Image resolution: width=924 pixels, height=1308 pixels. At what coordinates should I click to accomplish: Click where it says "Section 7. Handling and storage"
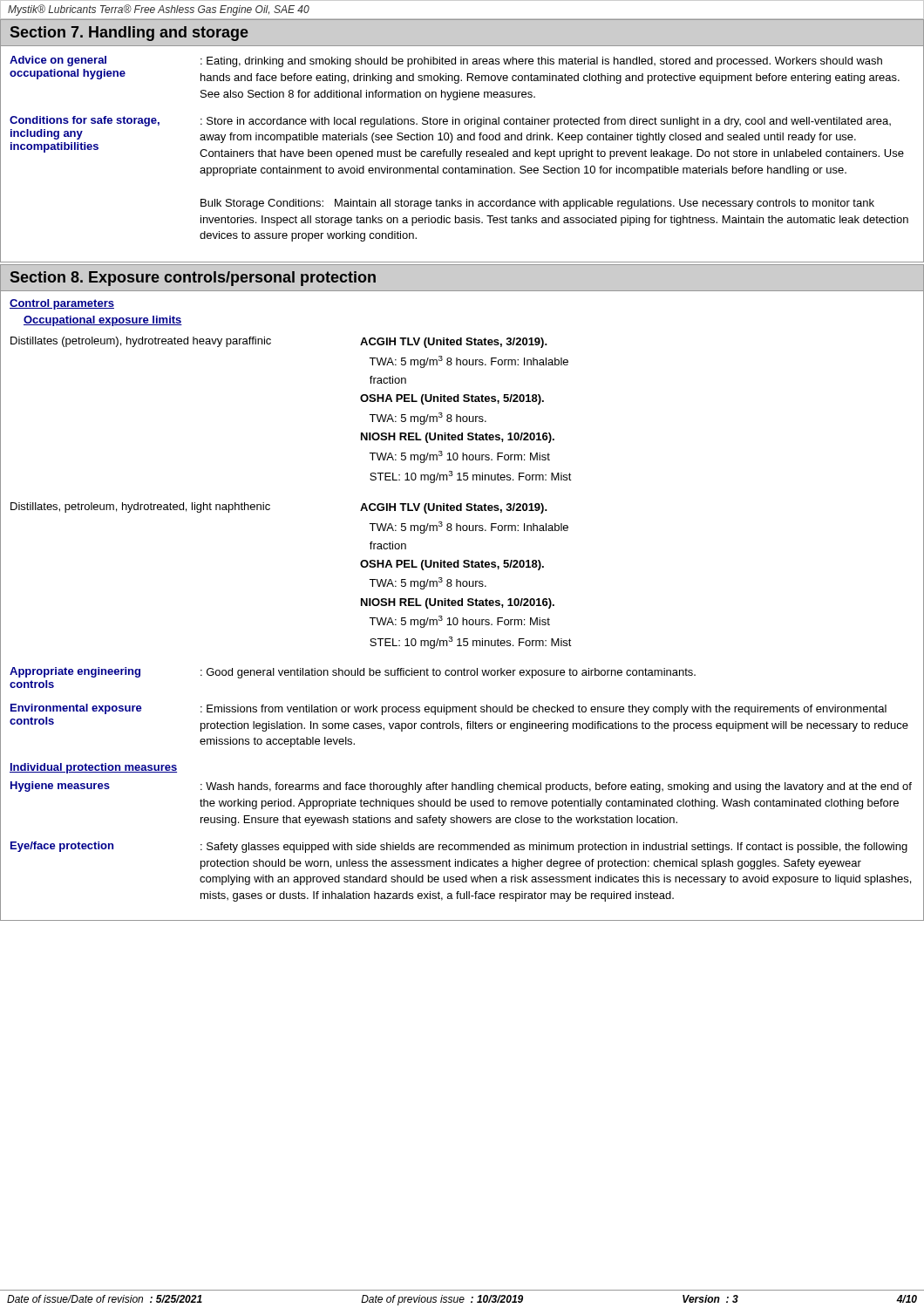[129, 32]
